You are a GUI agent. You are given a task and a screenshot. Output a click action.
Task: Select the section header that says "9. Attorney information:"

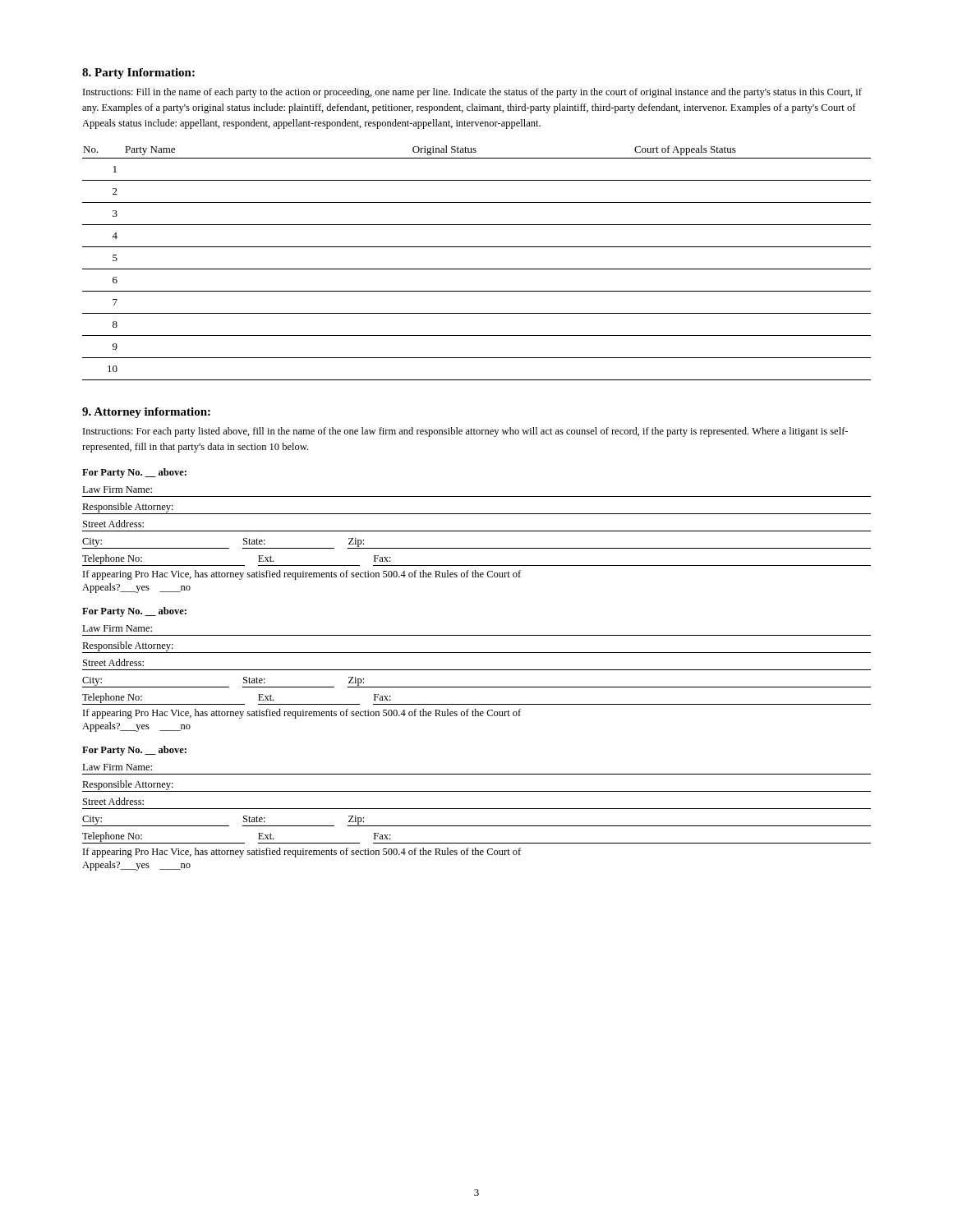click(147, 412)
